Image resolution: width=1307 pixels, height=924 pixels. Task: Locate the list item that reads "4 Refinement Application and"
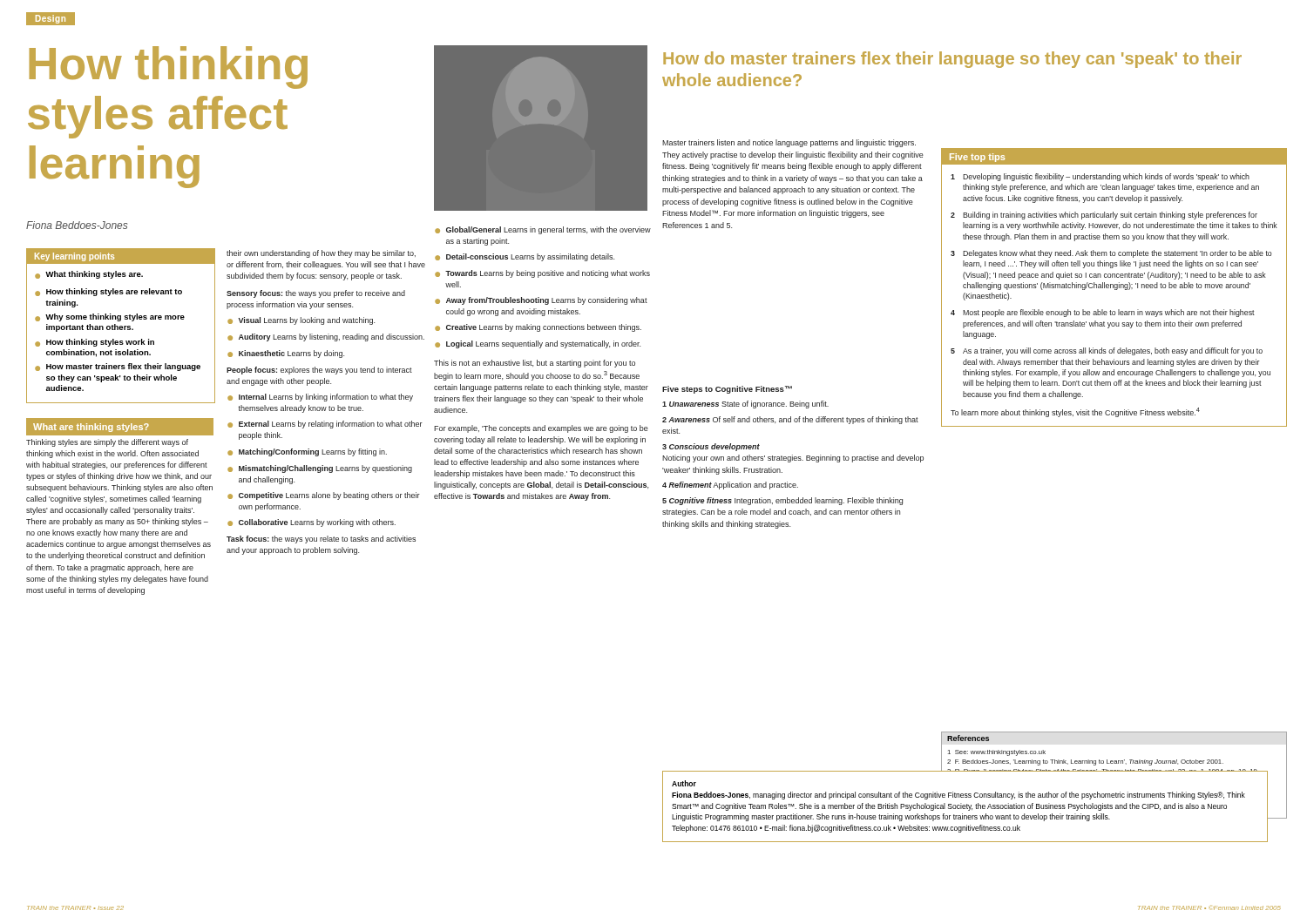click(x=730, y=485)
